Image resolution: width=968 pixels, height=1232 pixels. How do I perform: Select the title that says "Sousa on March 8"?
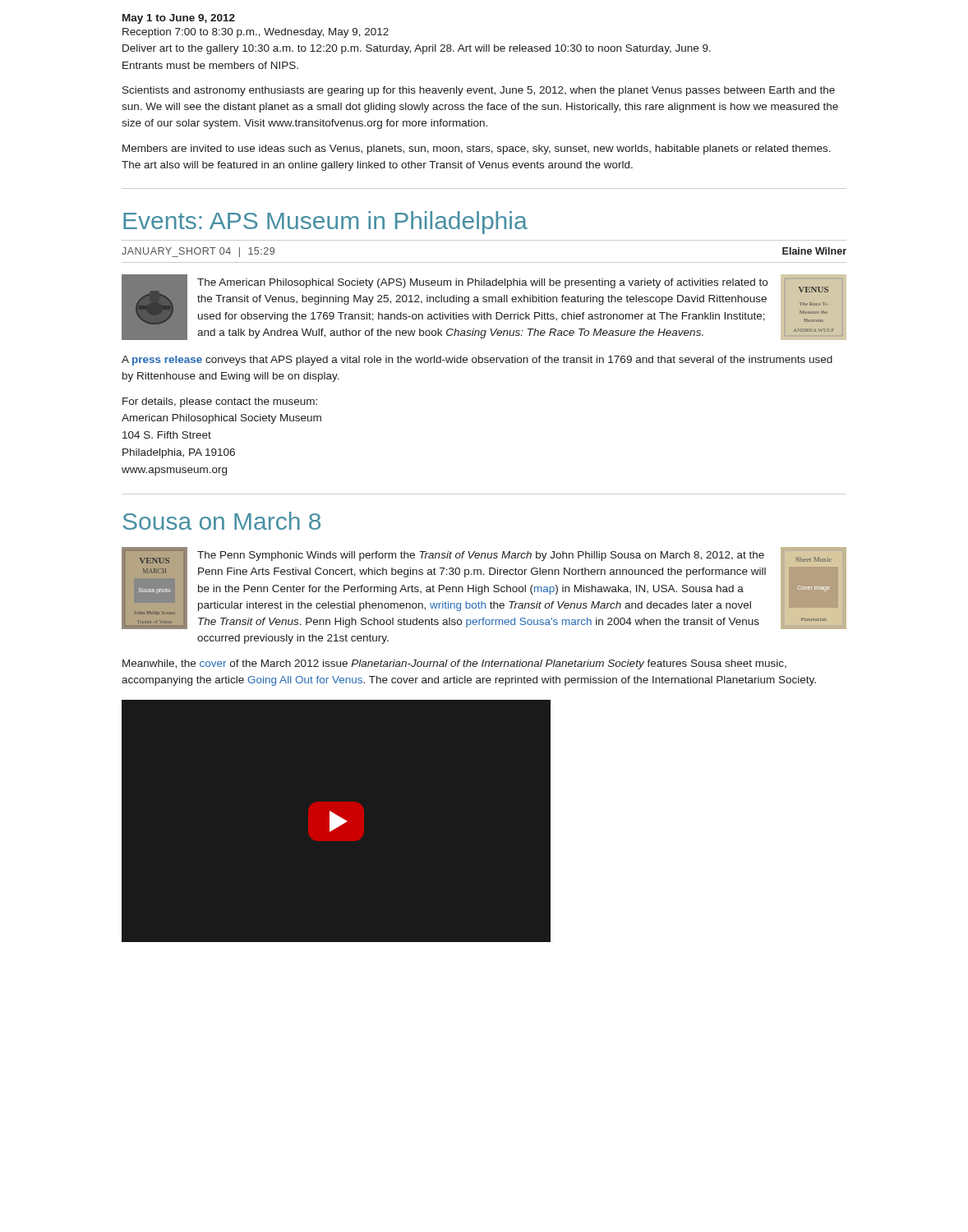(x=222, y=521)
